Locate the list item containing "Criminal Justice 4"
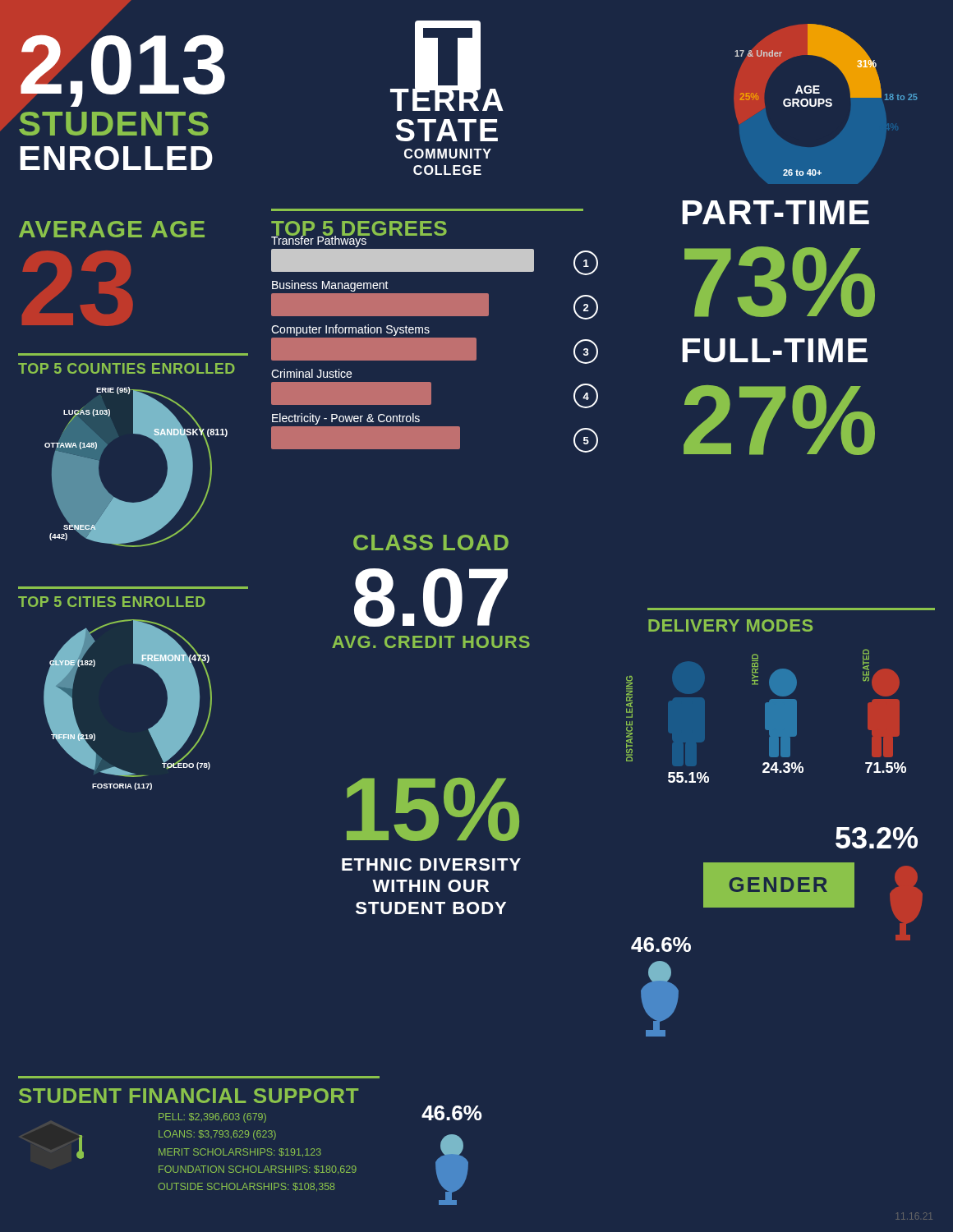 point(427,386)
